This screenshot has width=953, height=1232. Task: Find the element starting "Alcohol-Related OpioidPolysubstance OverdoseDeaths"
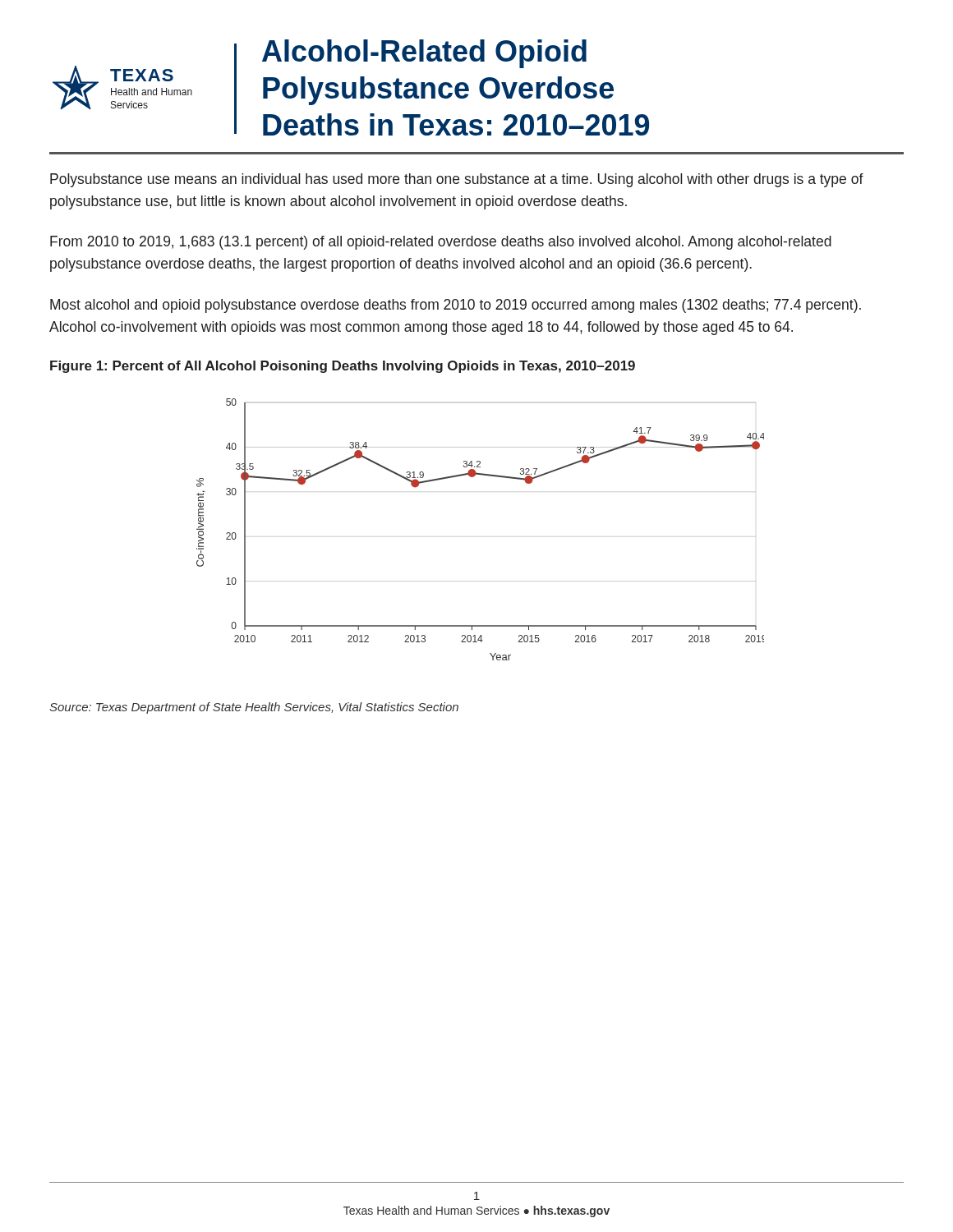[x=582, y=88]
